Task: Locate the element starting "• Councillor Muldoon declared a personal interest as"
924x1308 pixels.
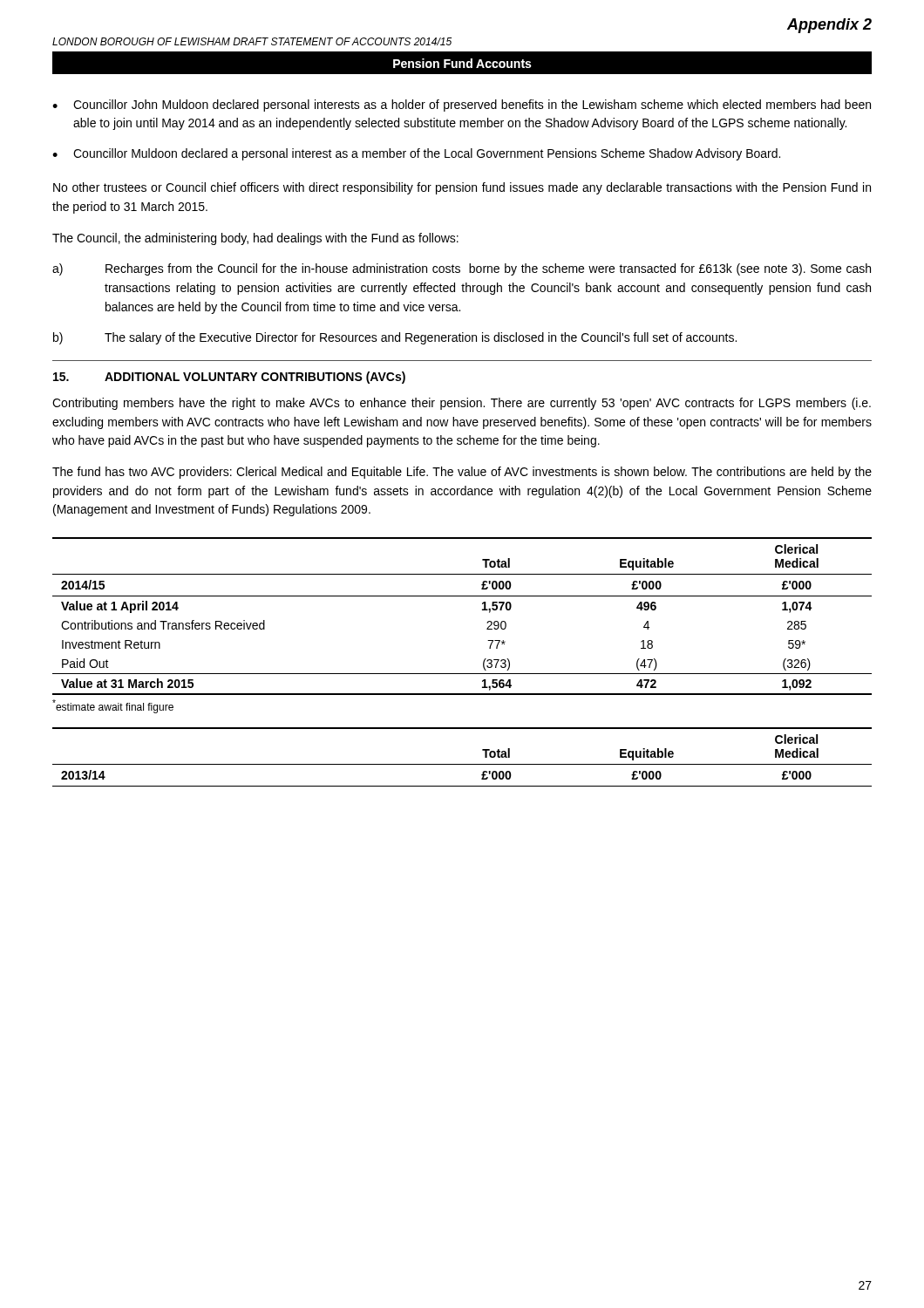Action: (417, 156)
